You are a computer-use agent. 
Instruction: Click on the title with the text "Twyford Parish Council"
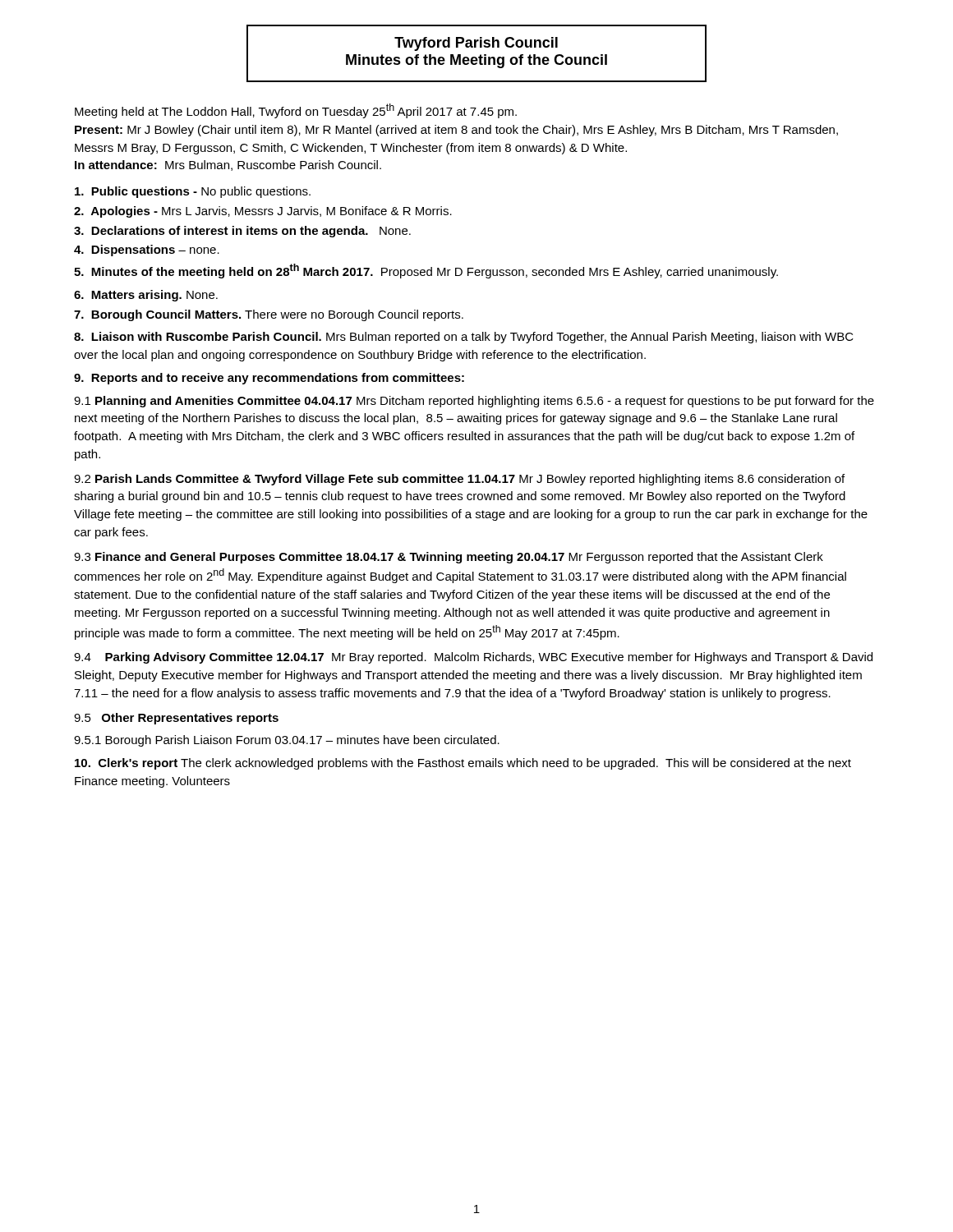(476, 52)
